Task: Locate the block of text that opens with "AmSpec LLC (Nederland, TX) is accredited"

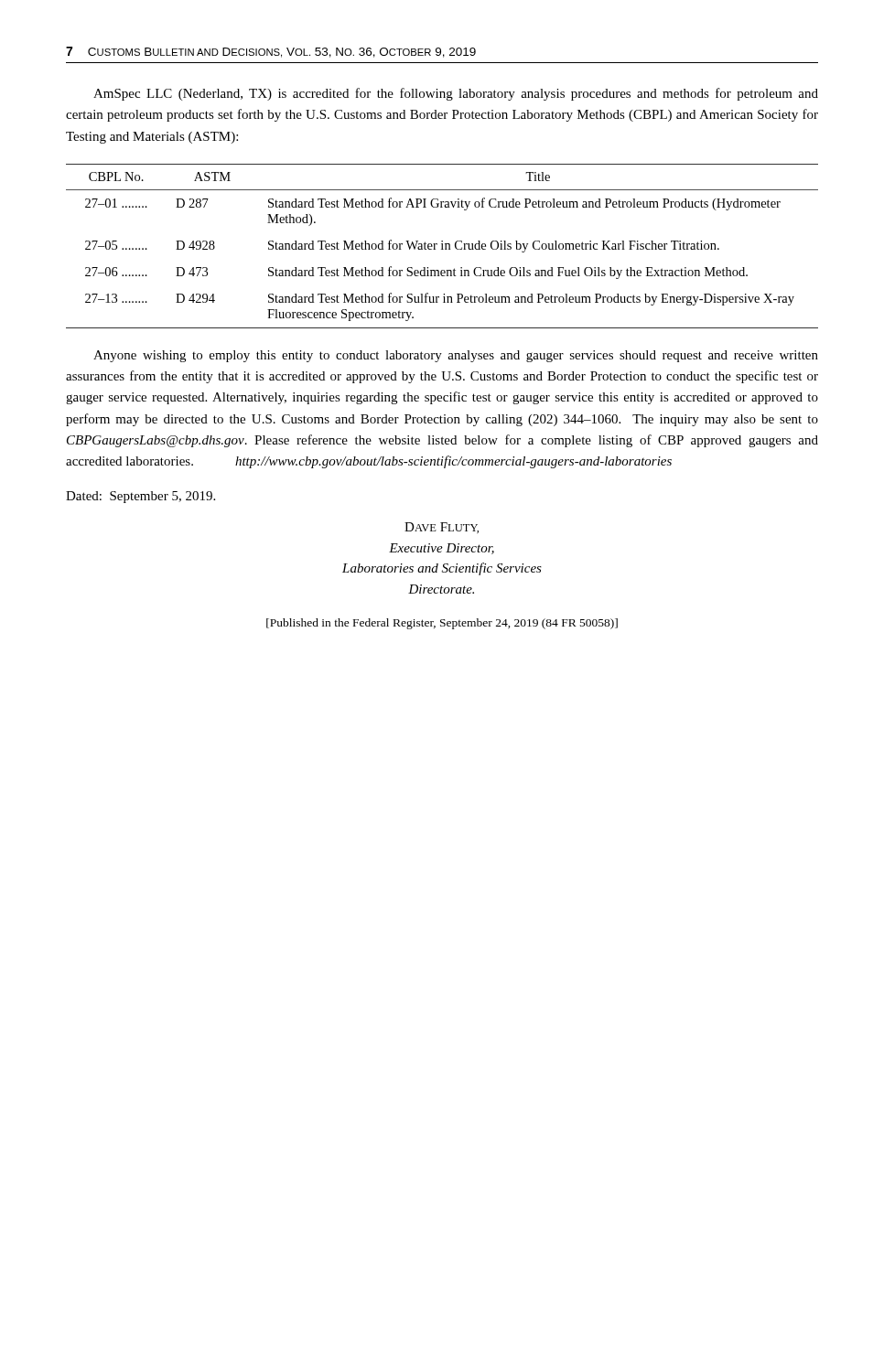Action: [442, 115]
